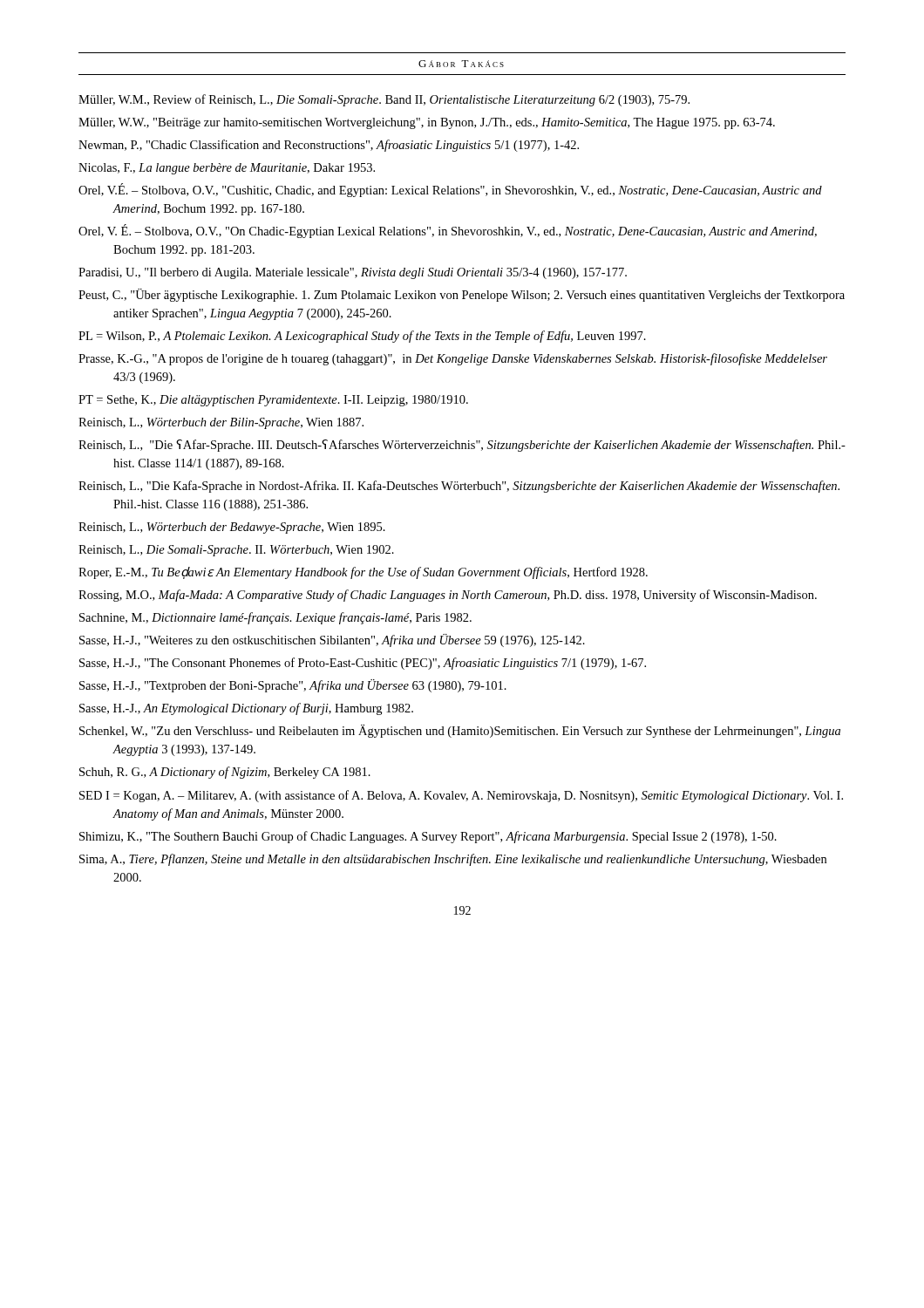924x1308 pixels.
Task: Point to the text block starting "Sachnine, M., Dictionnaire lamé-français. Lexique français-lamé, Paris 1982."
Action: pos(275,618)
